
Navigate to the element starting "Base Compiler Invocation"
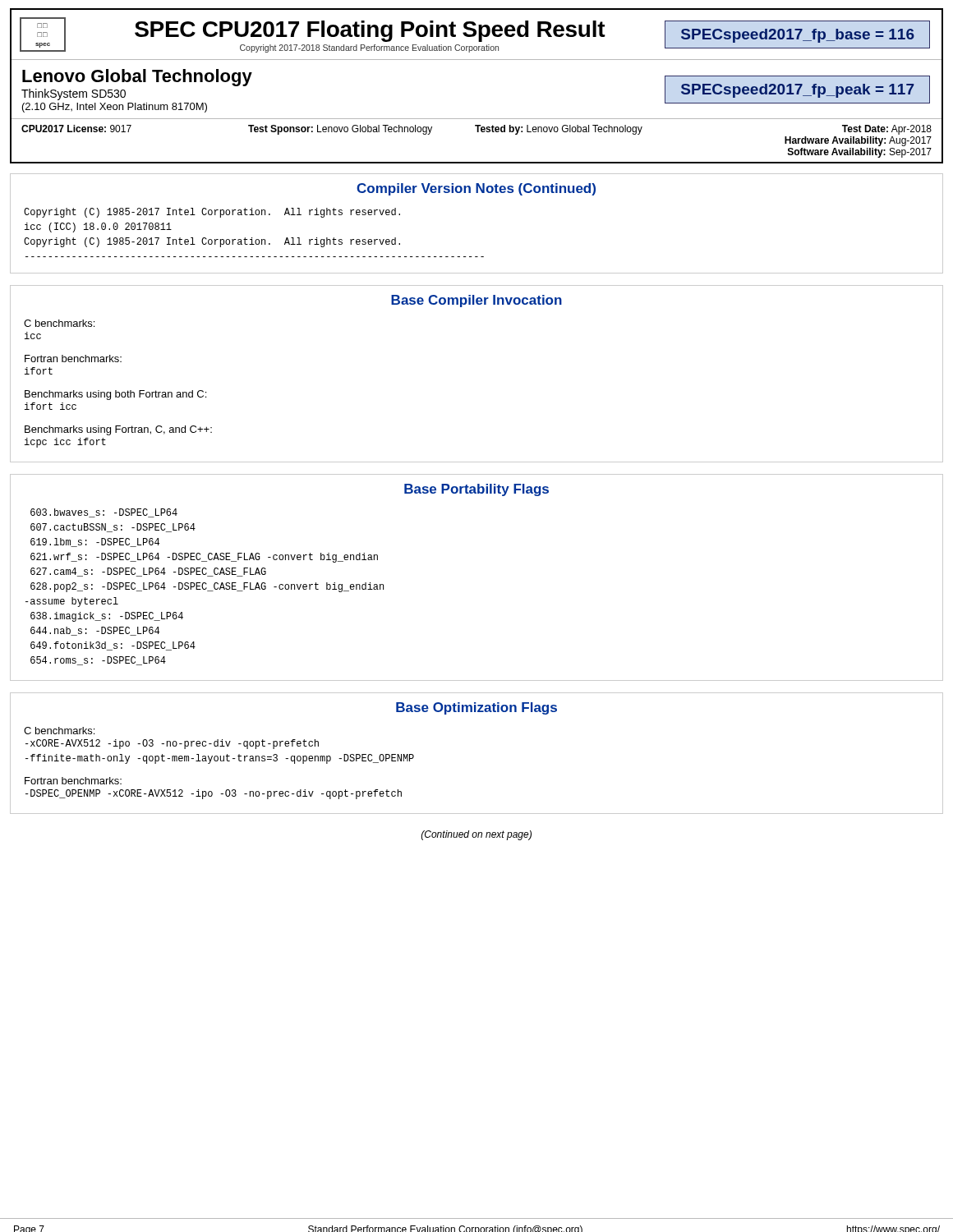coord(476,300)
